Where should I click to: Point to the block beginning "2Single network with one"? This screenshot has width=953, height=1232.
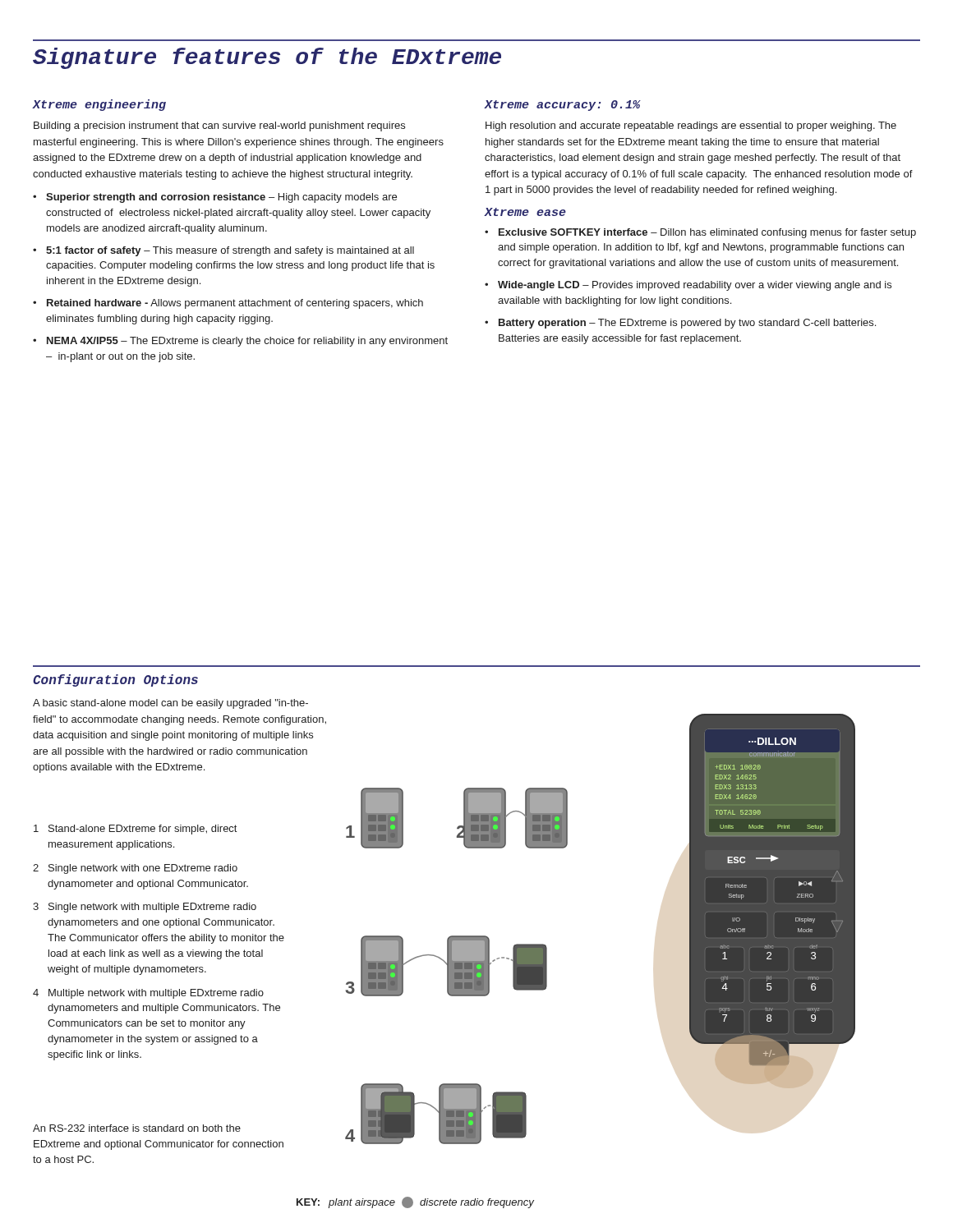click(x=141, y=875)
